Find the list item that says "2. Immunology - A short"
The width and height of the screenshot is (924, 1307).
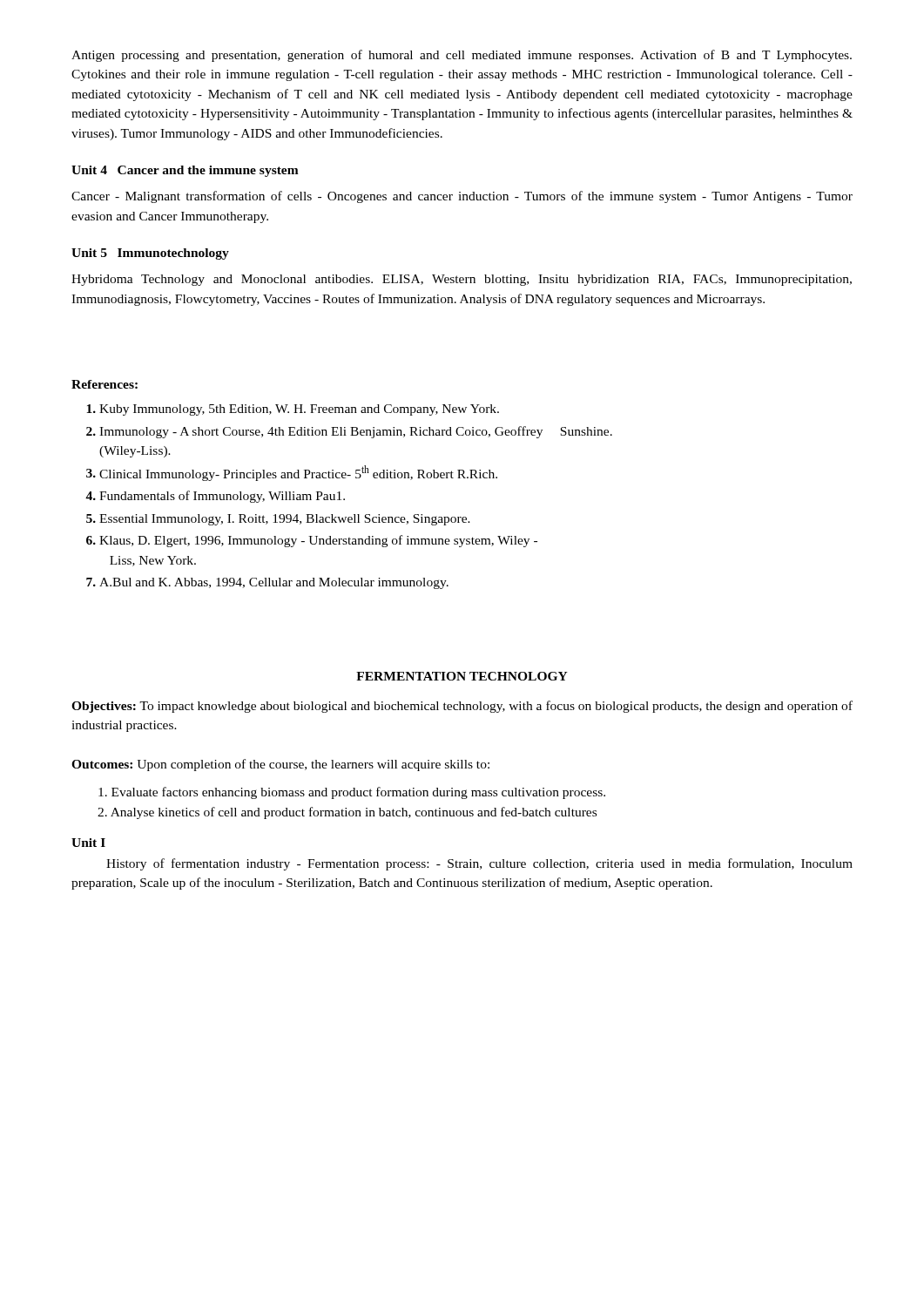click(x=462, y=441)
